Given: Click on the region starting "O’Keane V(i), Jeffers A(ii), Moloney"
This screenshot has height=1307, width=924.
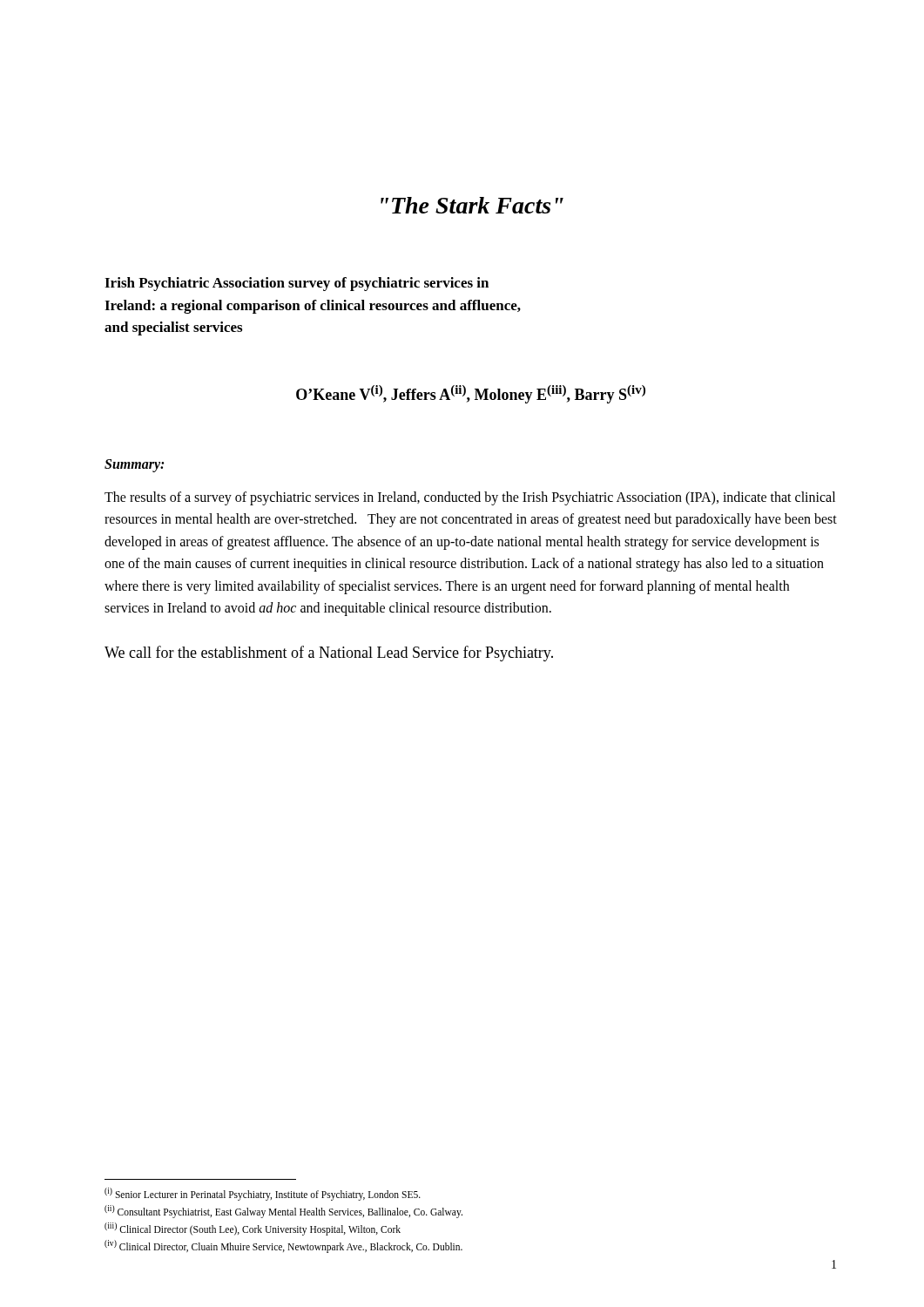Looking at the screenshot, I should pos(471,392).
